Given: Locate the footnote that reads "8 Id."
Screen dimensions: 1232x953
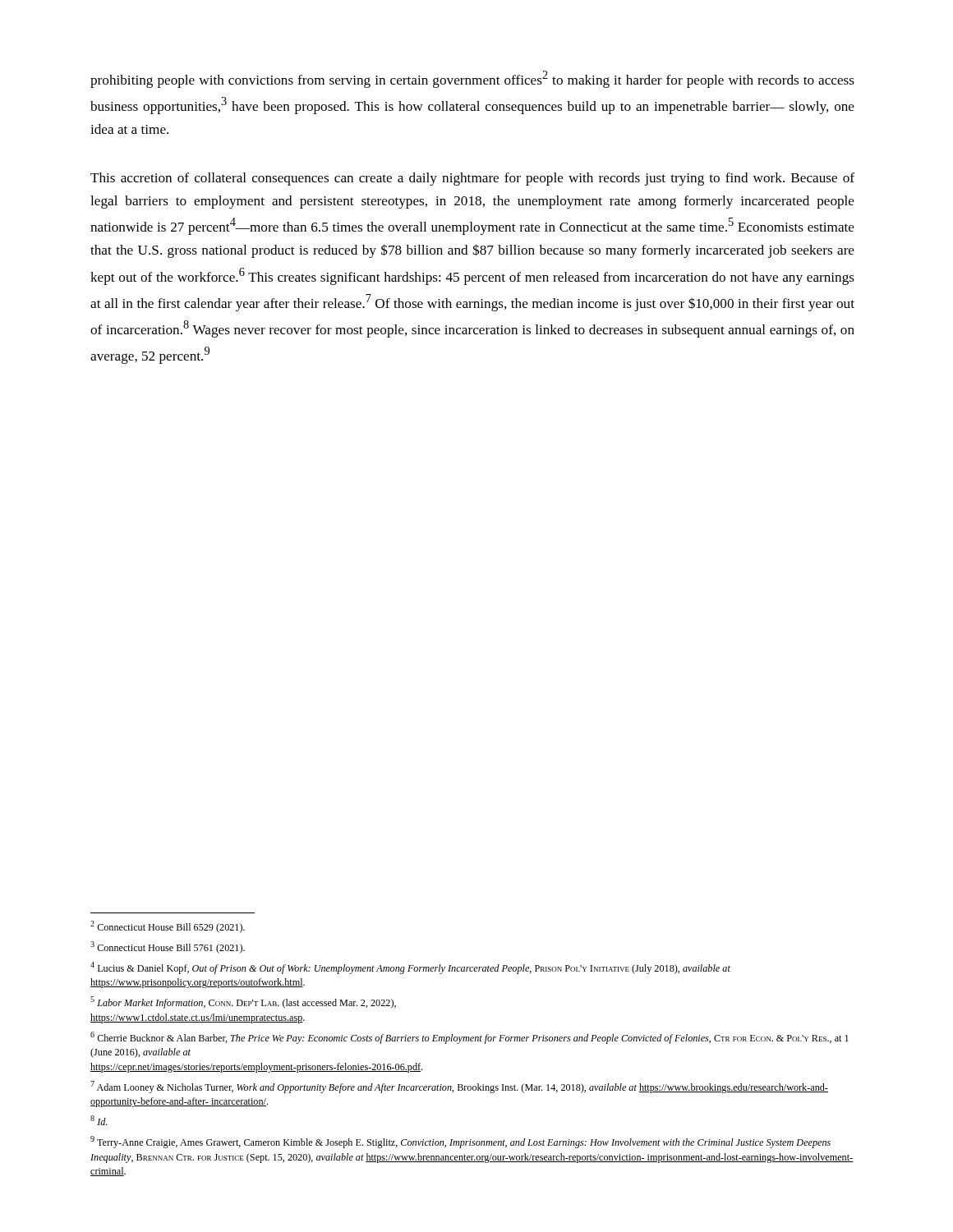Looking at the screenshot, I should point(99,1121).
